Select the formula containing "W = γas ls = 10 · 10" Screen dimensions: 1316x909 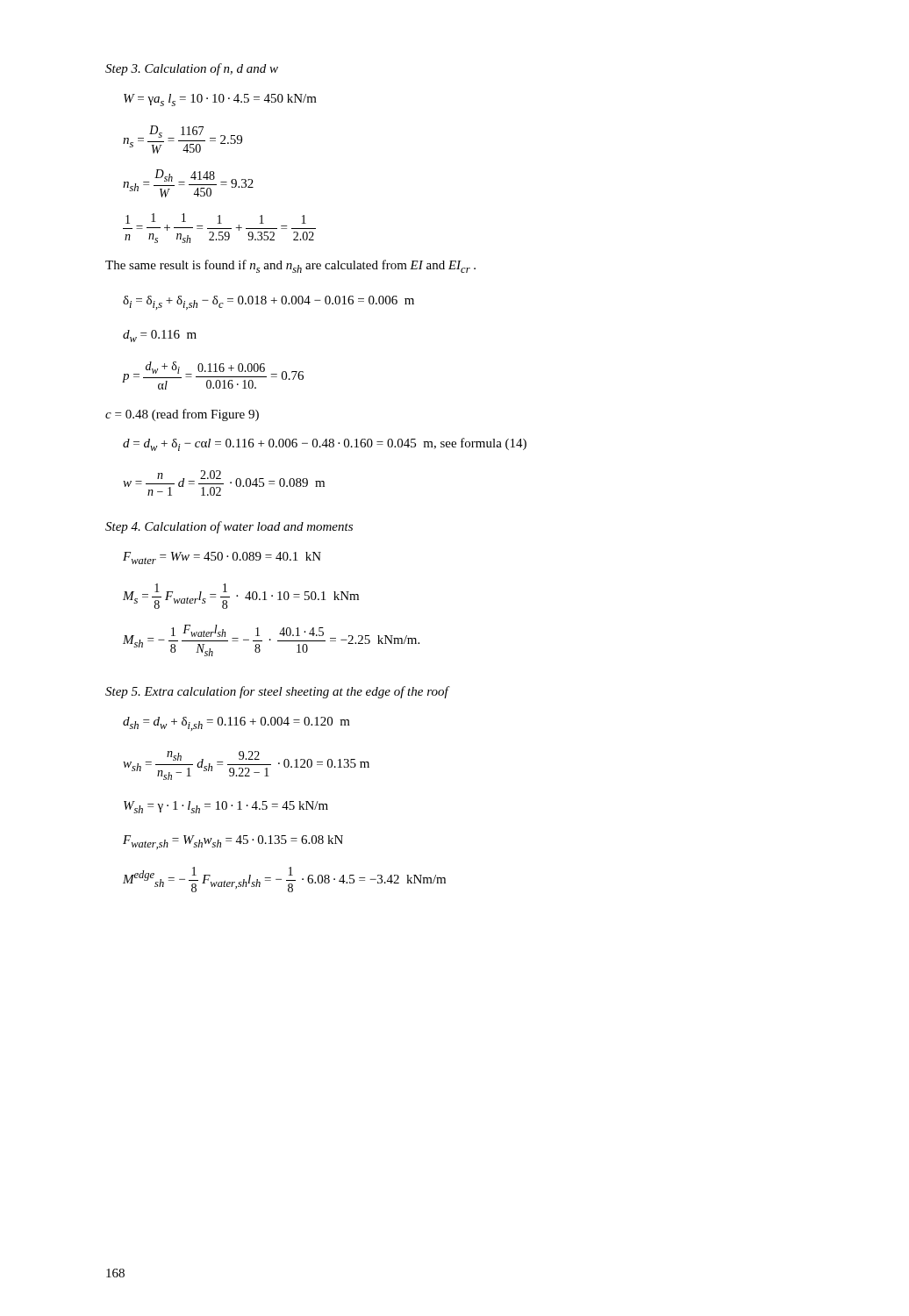(220, 100)
